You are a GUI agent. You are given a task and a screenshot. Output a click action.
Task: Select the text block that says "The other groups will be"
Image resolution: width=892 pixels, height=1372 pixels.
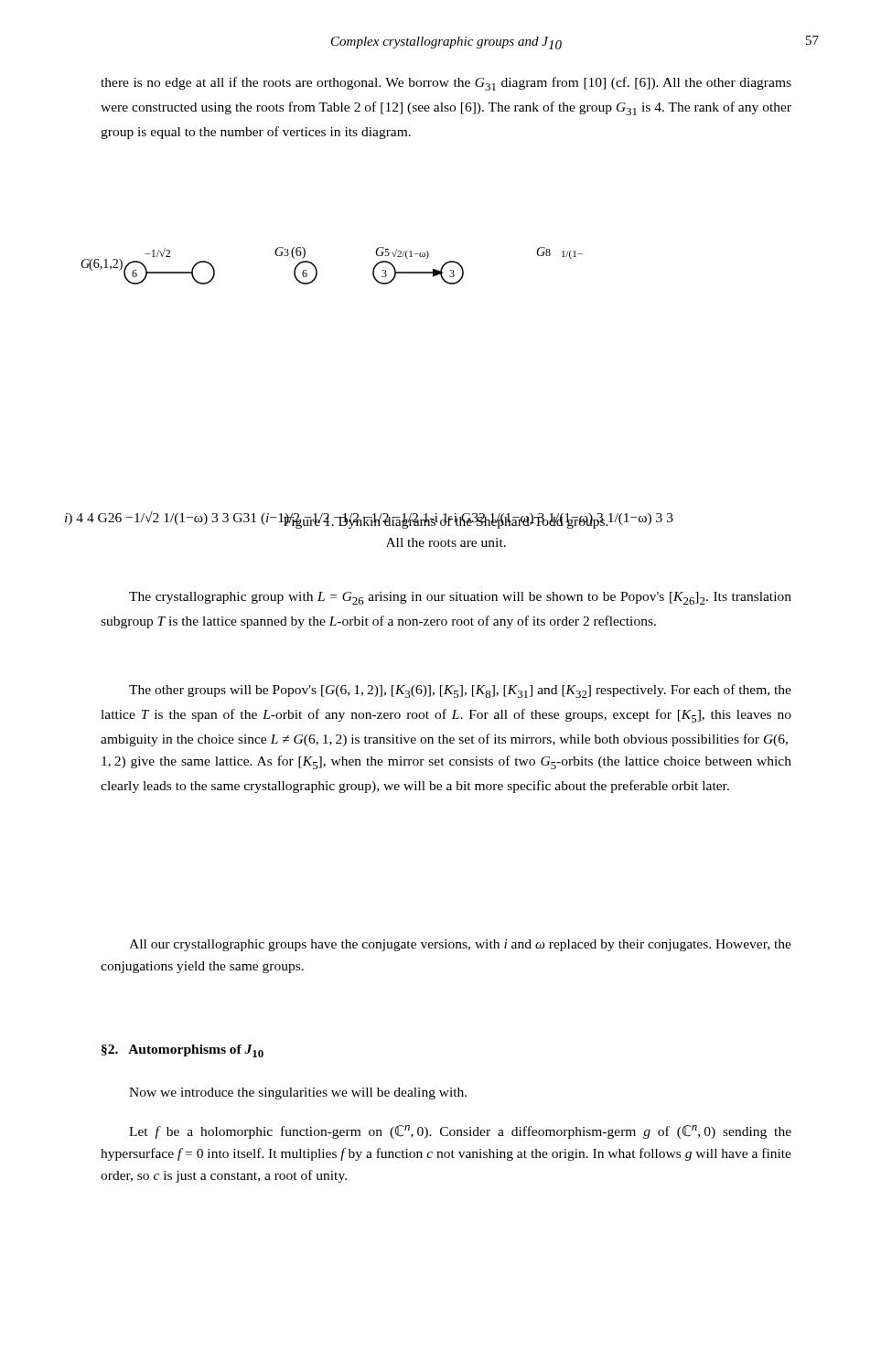click(446, 738)
